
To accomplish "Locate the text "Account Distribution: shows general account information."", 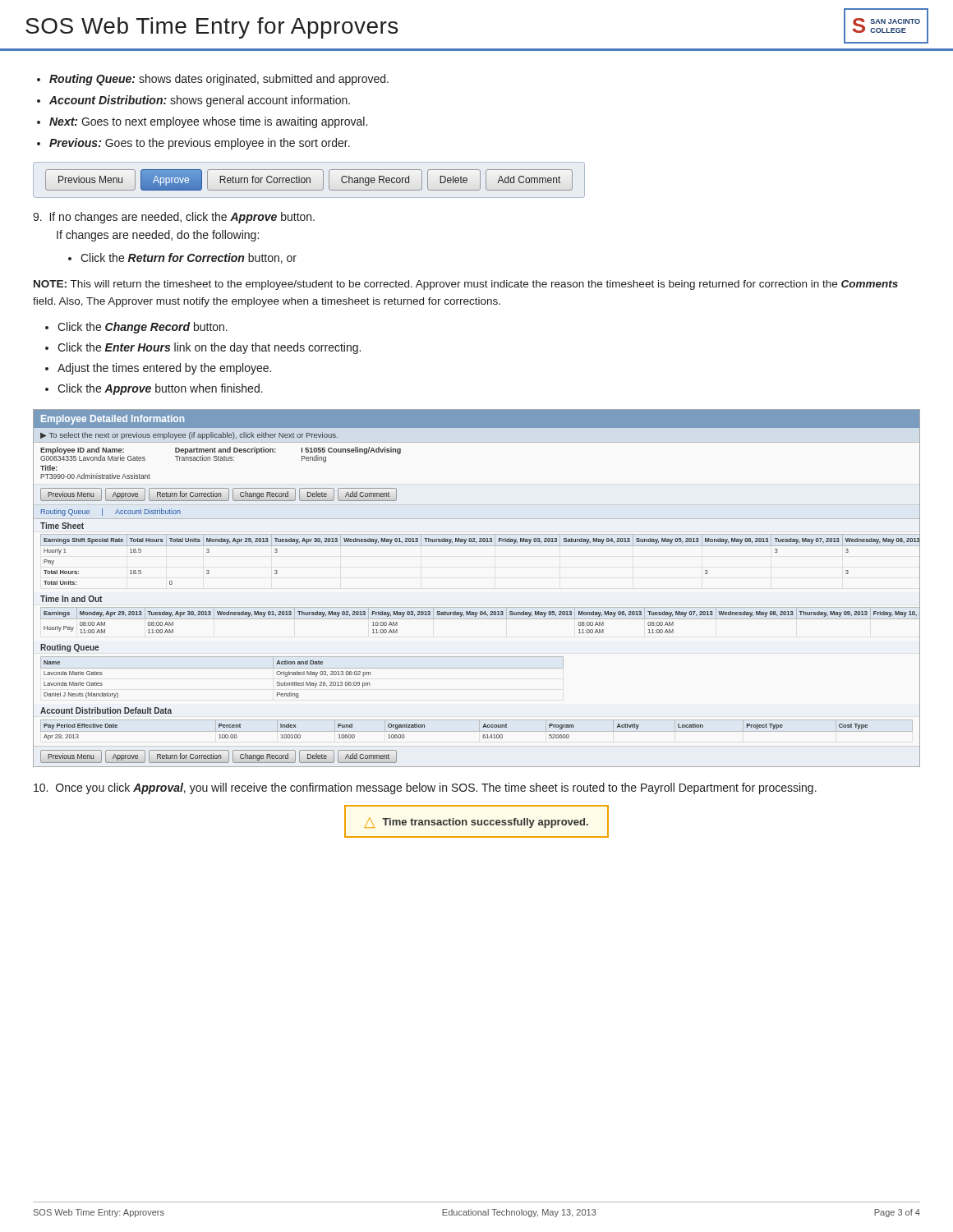I will coord(200,101).
